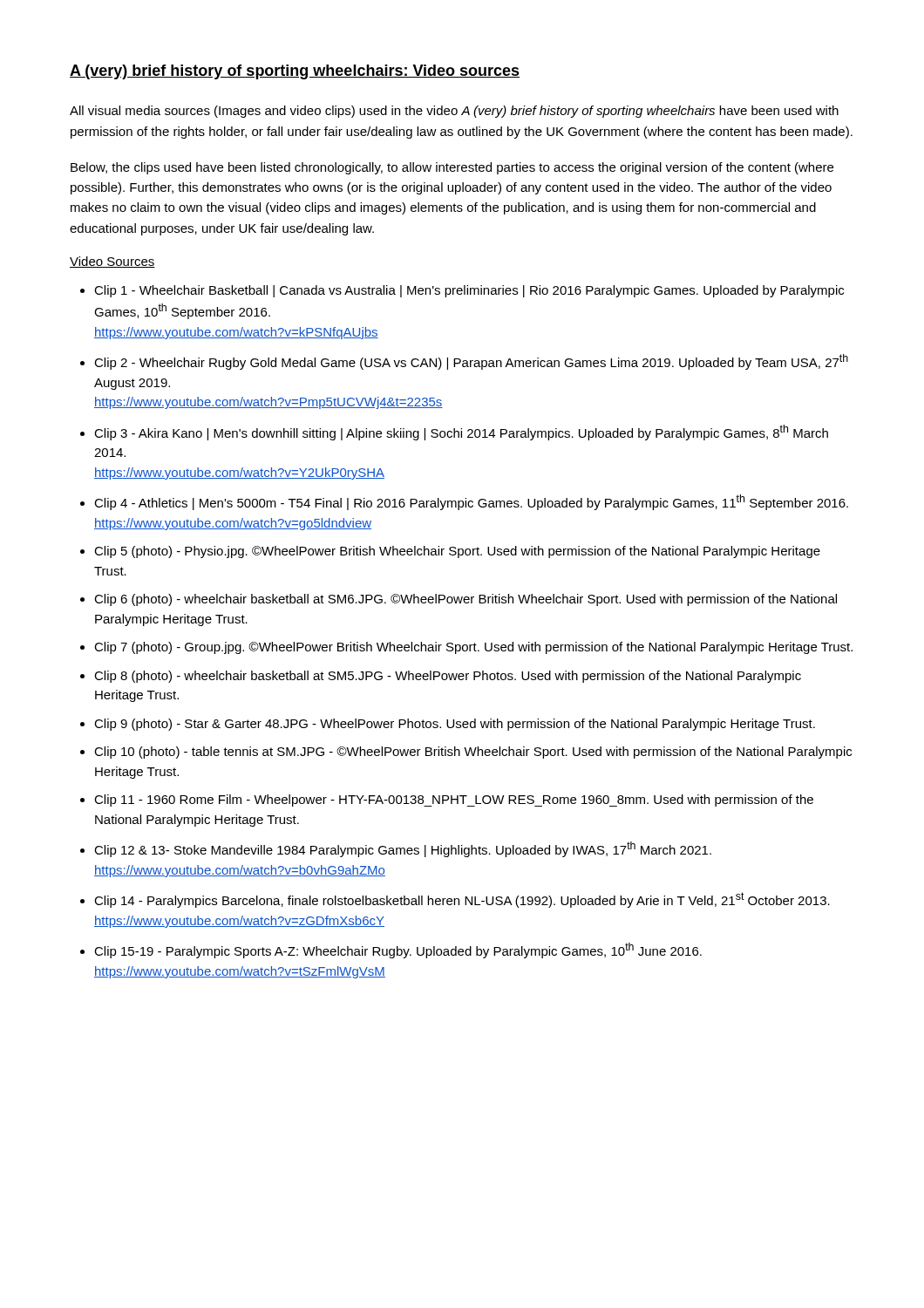Click on the text block that says "Below, the clips used have been"
The height and width of the screenshot is (1308, 924).
pyautogui.click(x=452, y=197)
